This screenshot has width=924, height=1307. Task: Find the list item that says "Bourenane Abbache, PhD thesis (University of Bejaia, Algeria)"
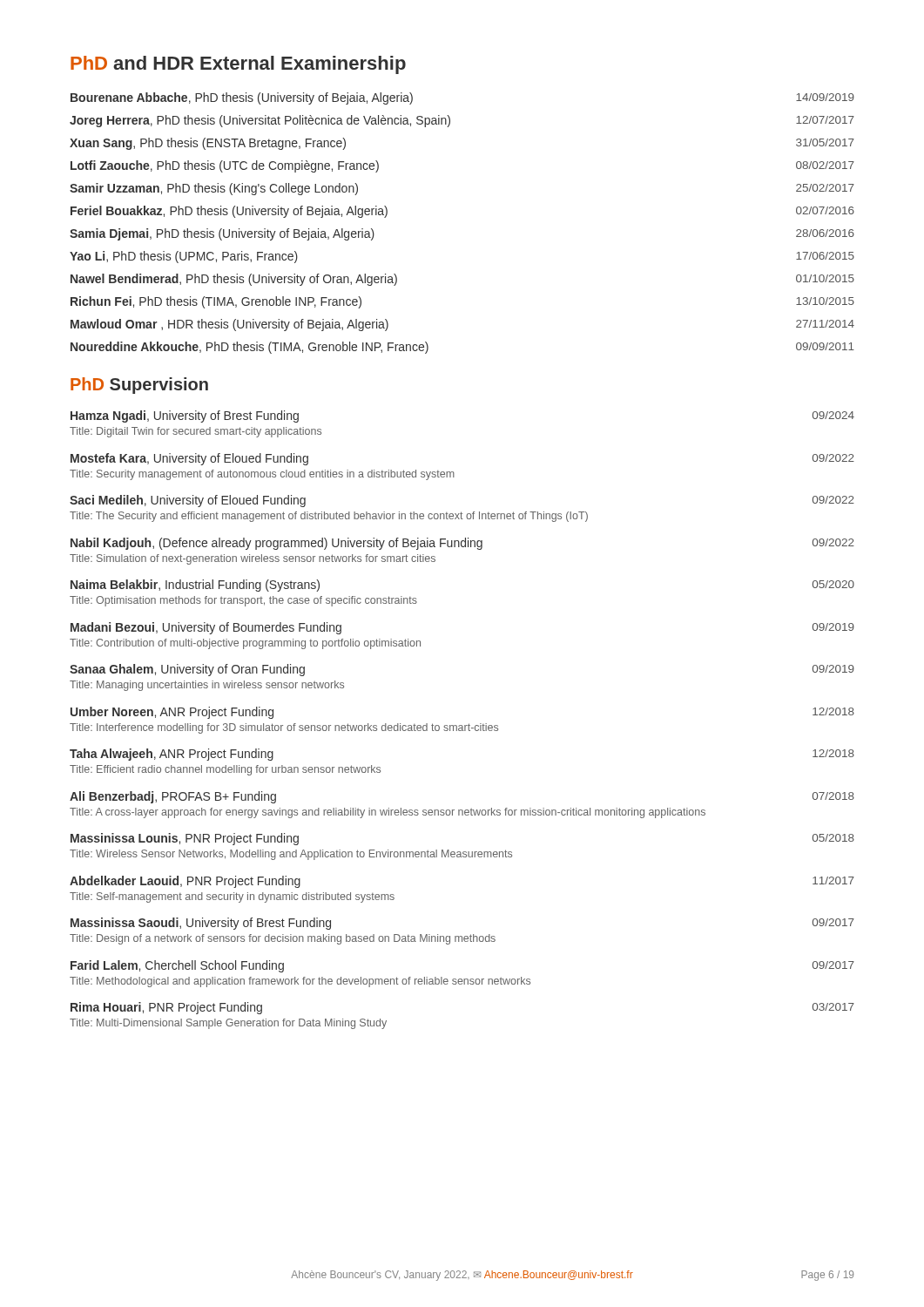[x=238, y=98]
